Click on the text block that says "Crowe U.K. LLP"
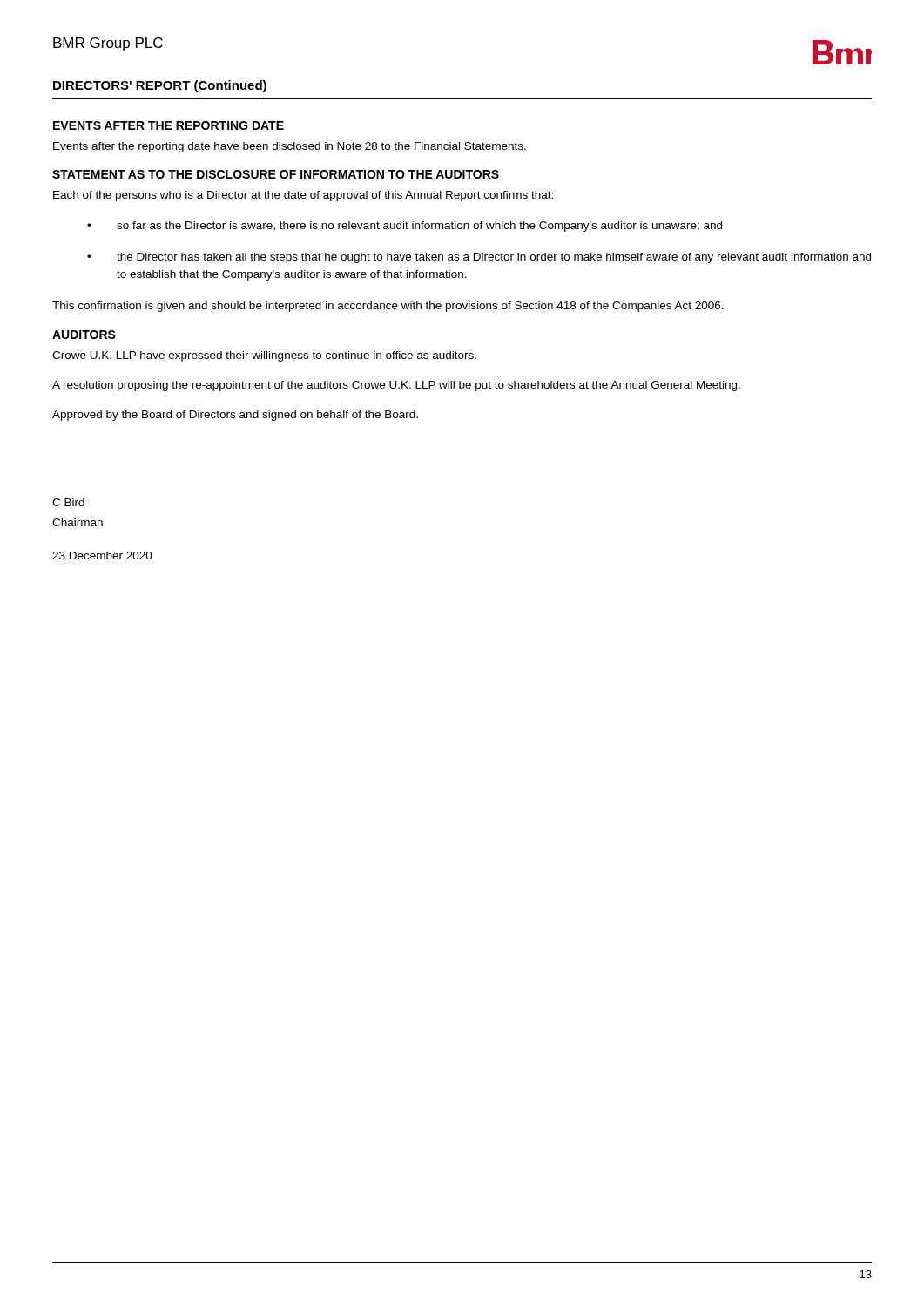Screen dimensions: 1307x924 click(265, 355)
